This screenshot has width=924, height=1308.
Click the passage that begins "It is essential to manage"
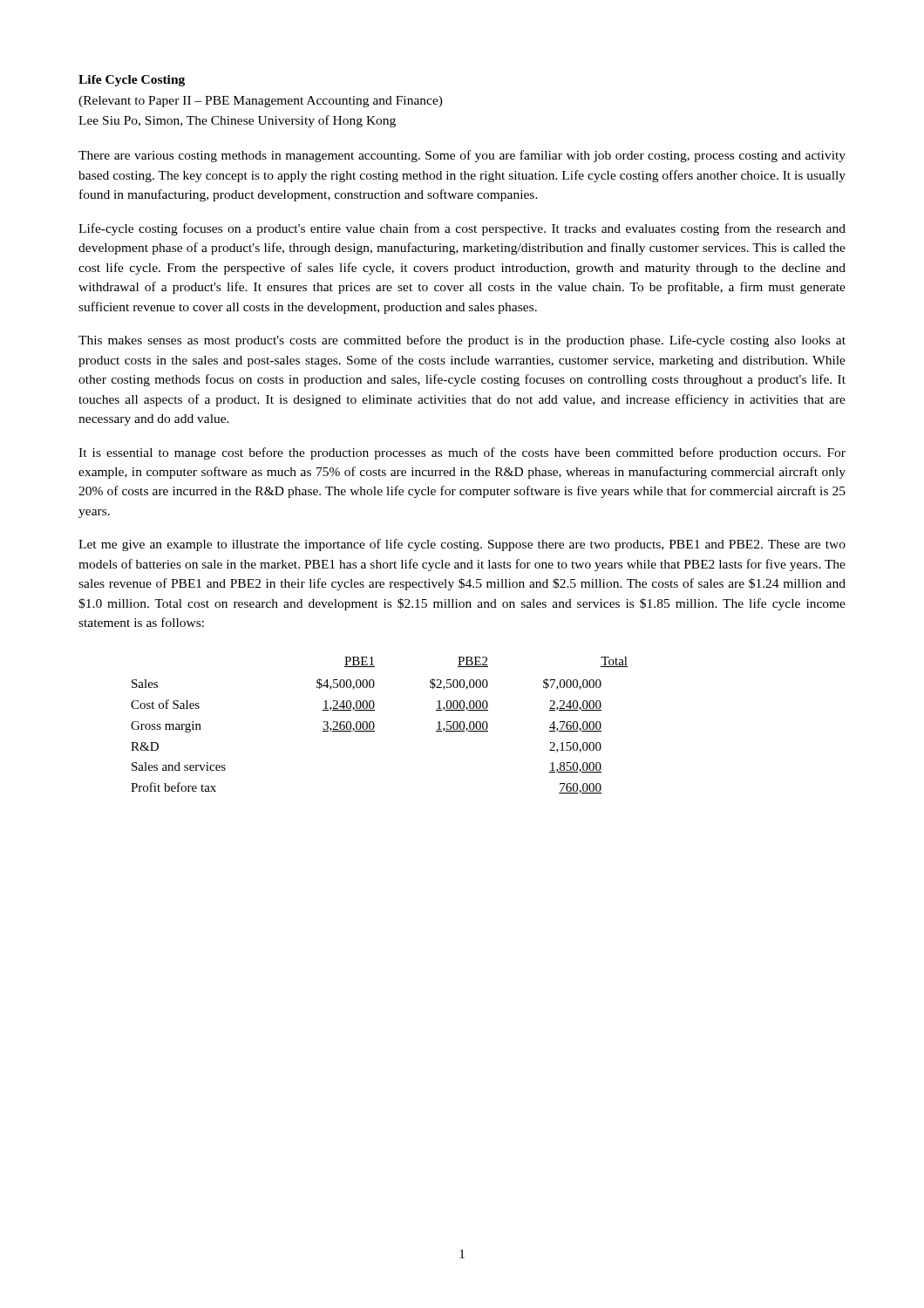pyautogui.click(x=462, y=482)
